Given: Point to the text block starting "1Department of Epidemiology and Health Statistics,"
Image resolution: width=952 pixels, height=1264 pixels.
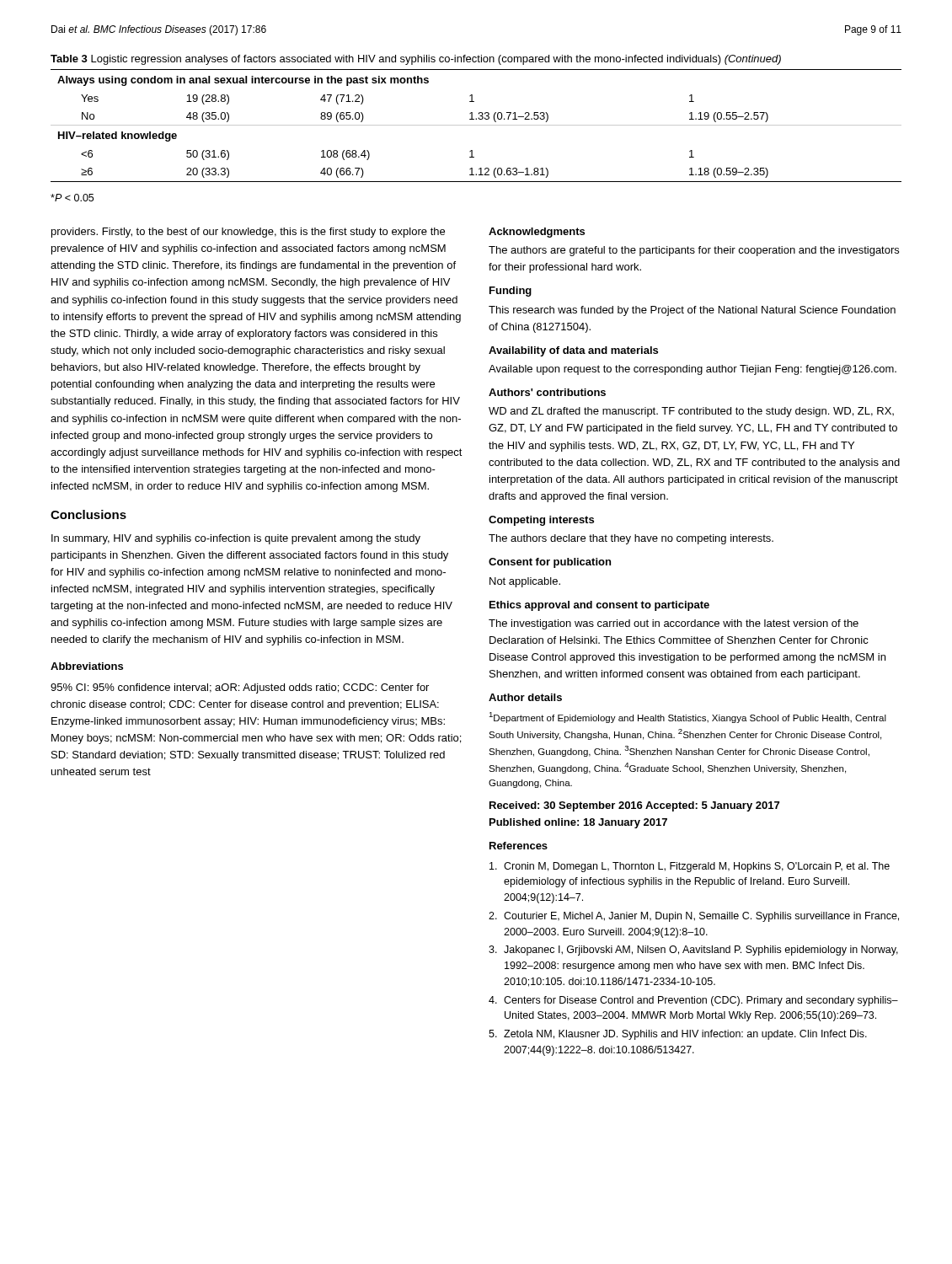Looking at the screenshot, I should (687, 748).
